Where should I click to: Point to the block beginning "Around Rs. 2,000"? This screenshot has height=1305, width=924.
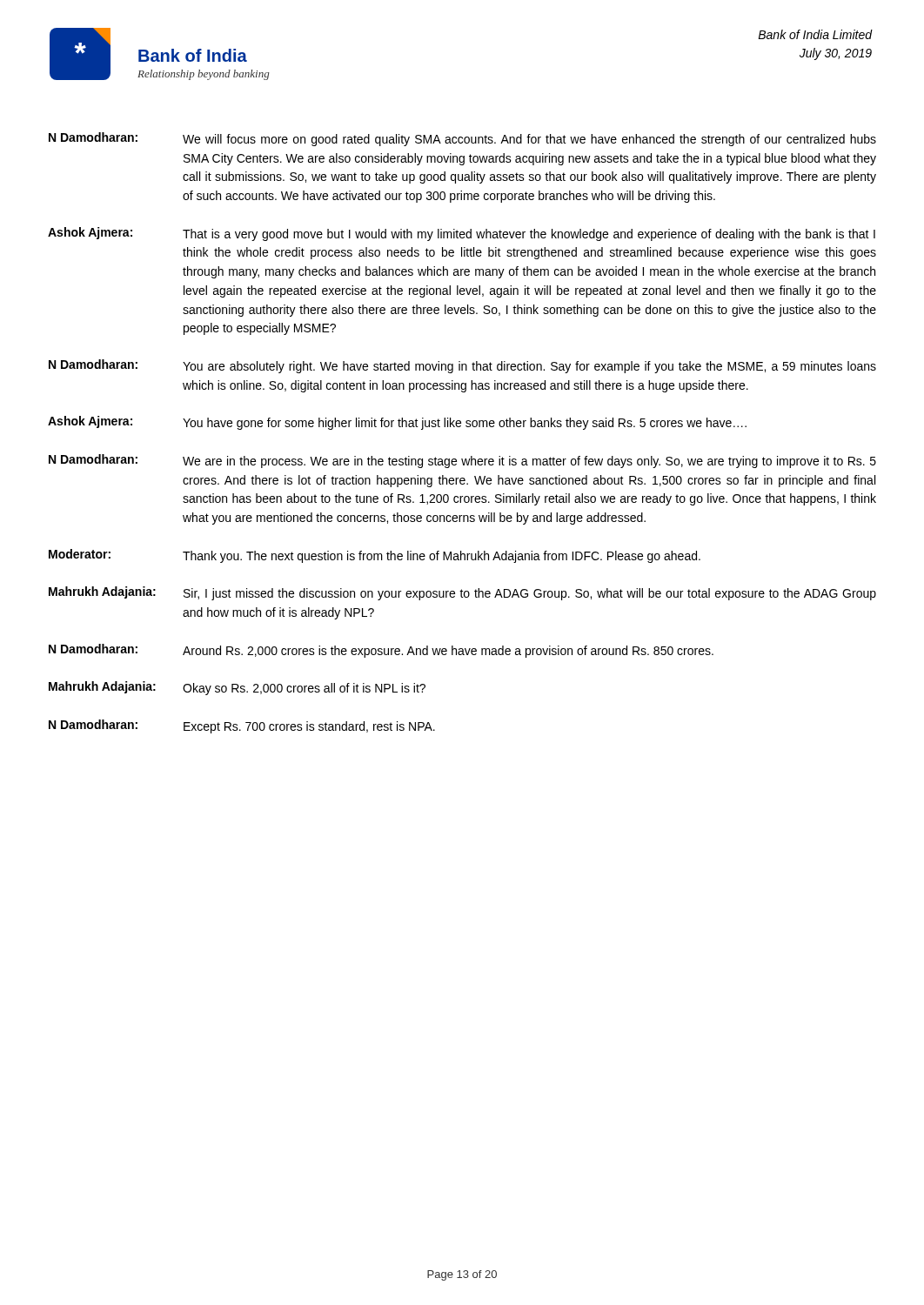click(x=448, y=651)
